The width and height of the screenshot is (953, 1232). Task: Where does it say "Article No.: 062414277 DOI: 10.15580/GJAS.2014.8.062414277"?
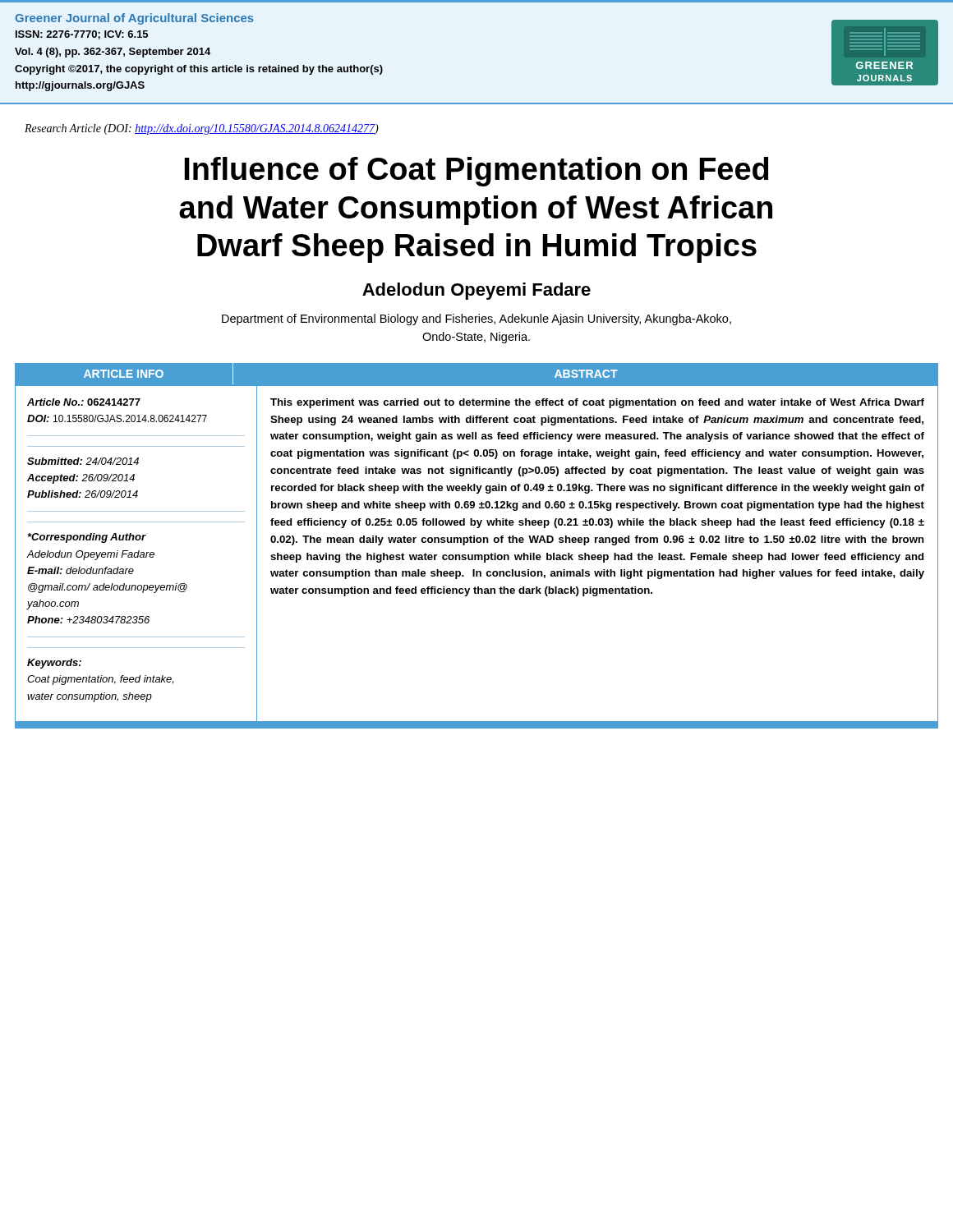pyautogui.click(x=117, y=410)
